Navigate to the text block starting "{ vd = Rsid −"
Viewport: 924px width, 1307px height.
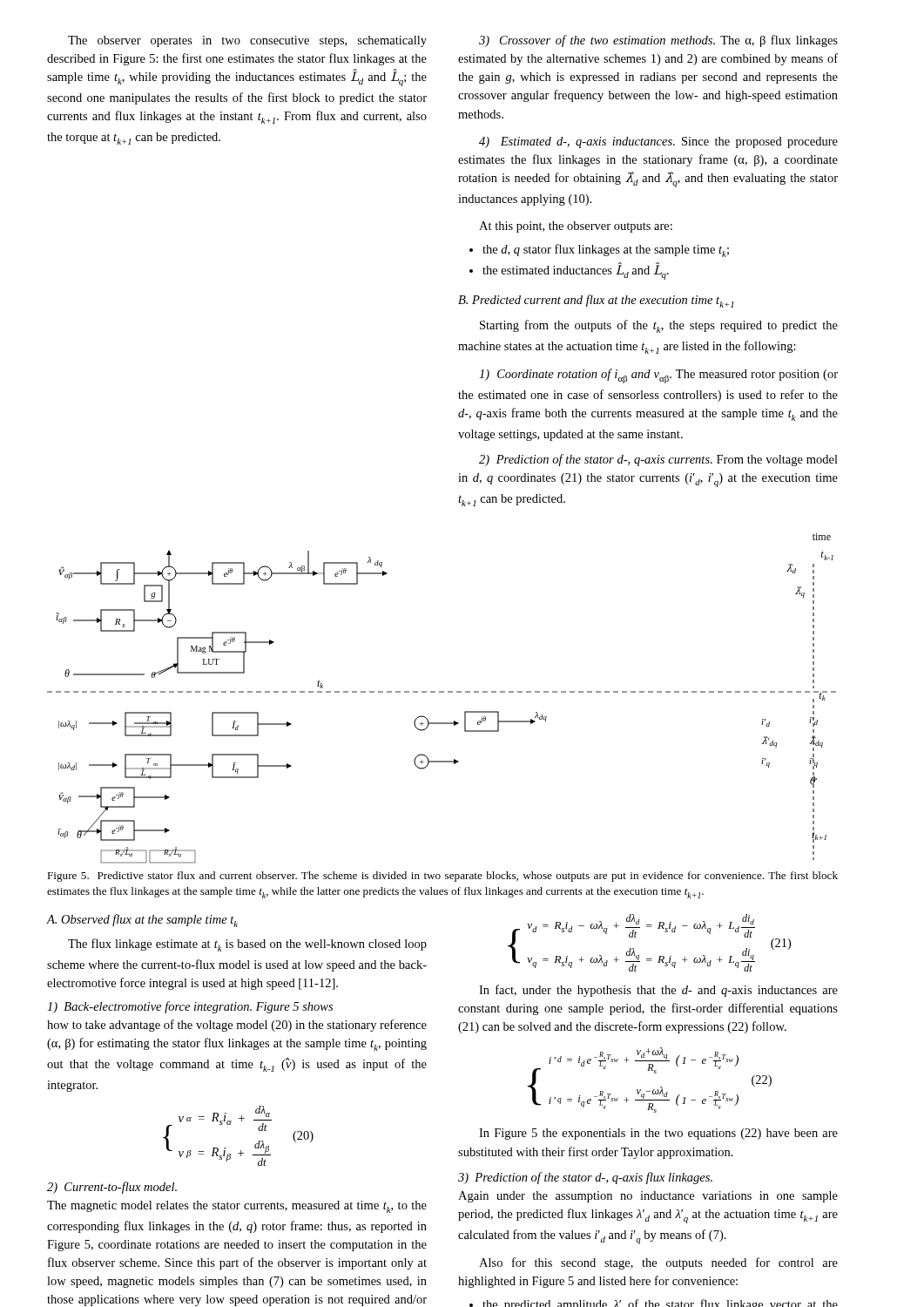tap(648, 943)
